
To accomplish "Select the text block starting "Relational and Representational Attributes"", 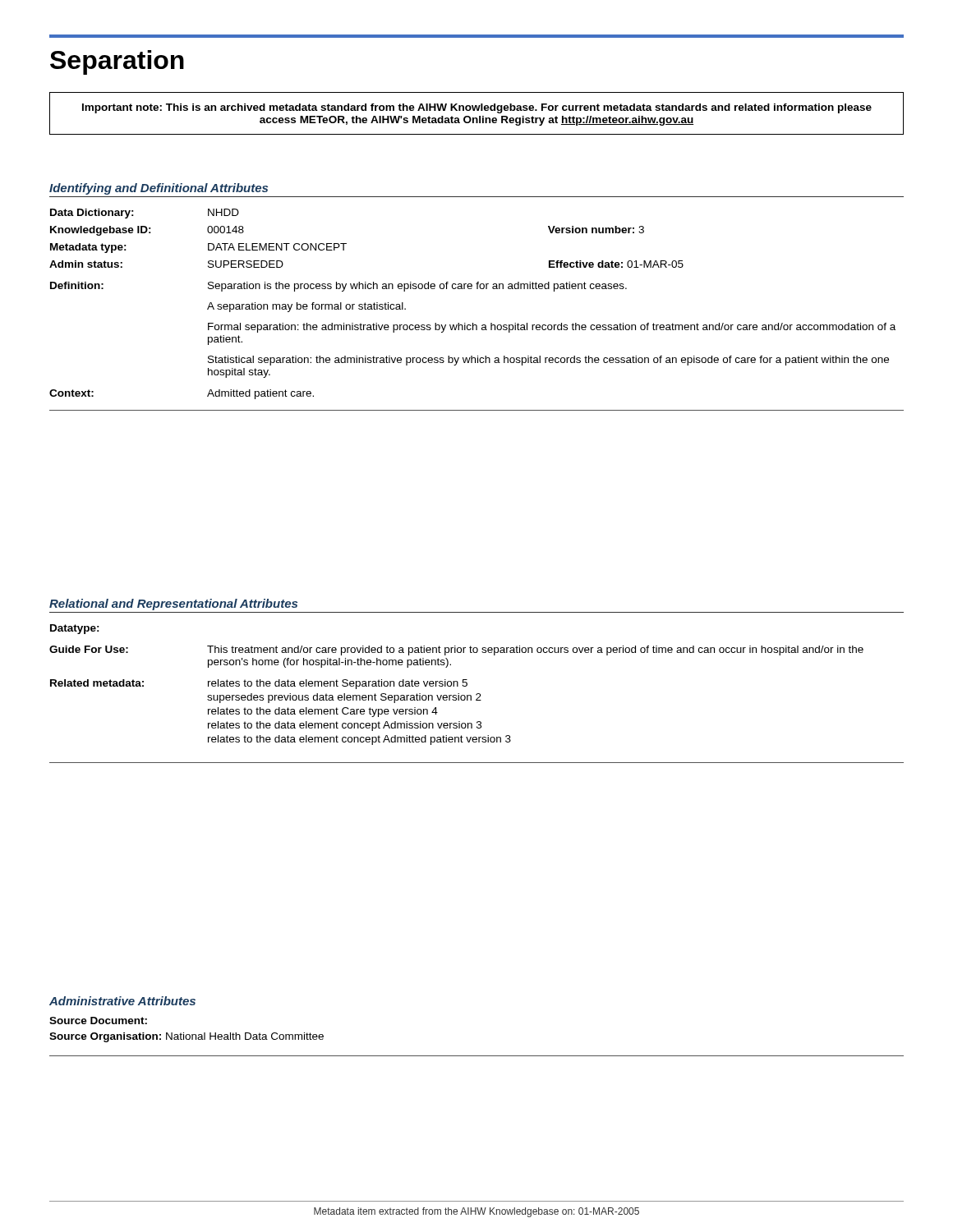I will [476, 604].
